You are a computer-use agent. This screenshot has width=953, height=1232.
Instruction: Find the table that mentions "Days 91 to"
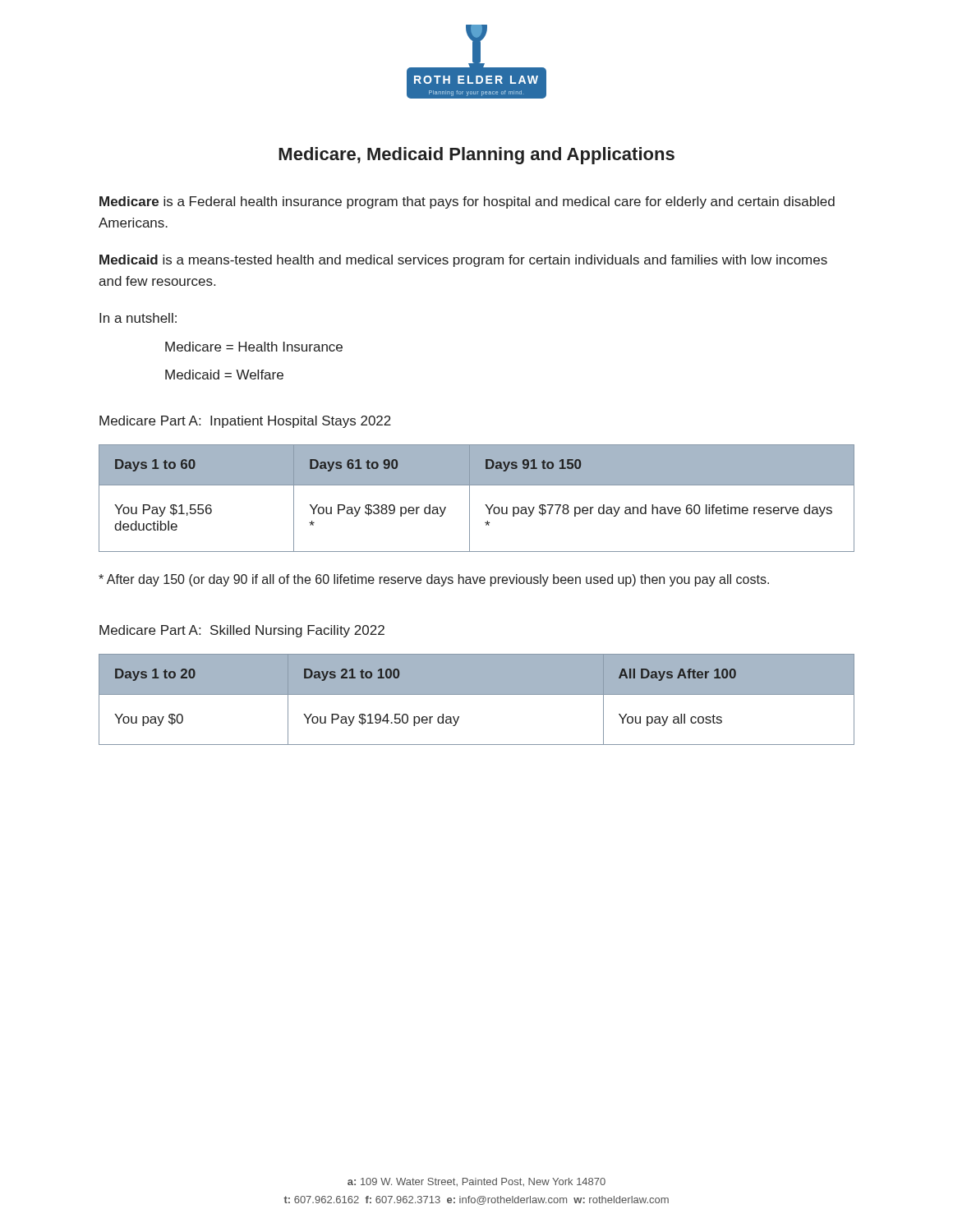pyautogui.click(x=476, y=498)
